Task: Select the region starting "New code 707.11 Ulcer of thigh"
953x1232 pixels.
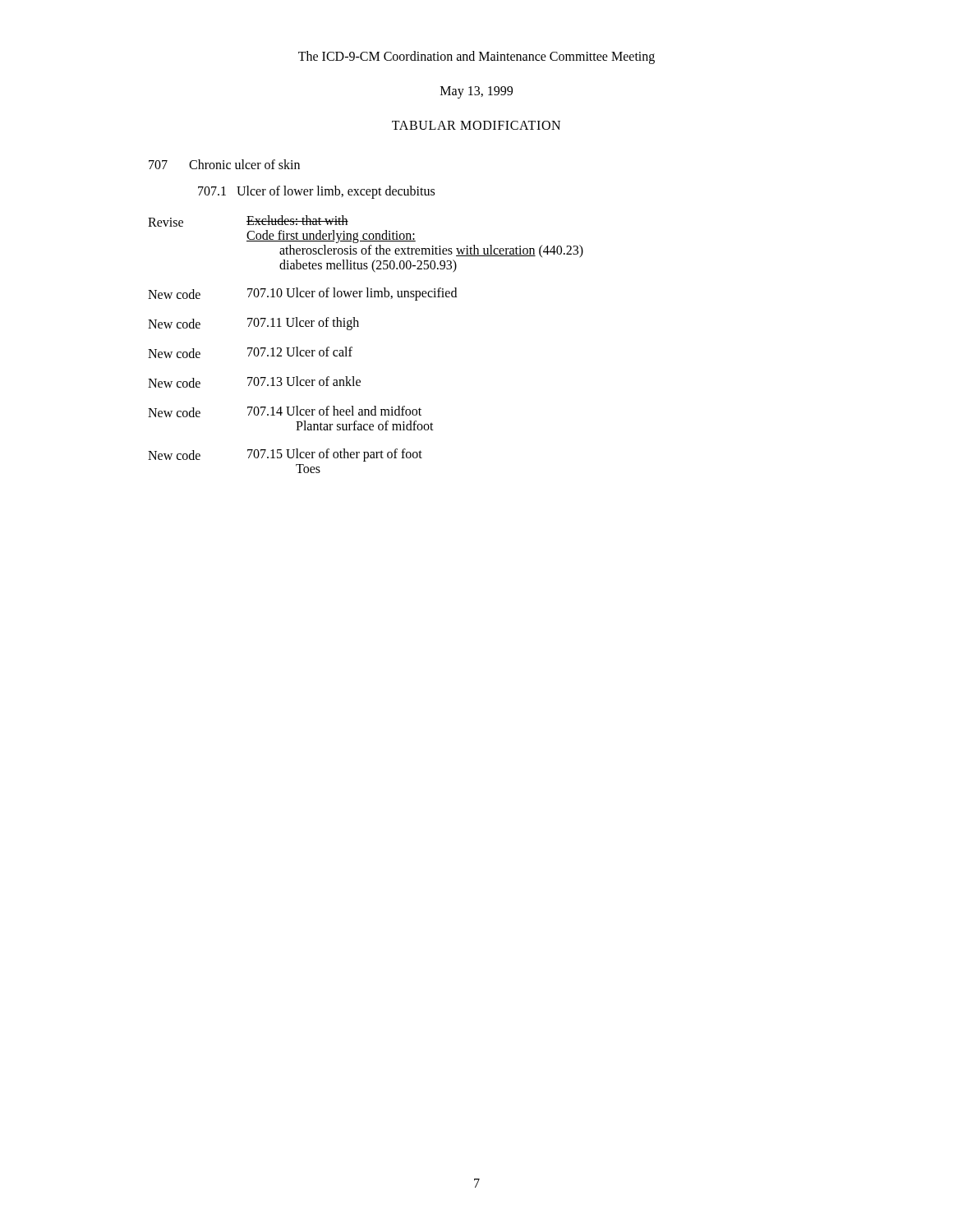Action: (254, 324)
